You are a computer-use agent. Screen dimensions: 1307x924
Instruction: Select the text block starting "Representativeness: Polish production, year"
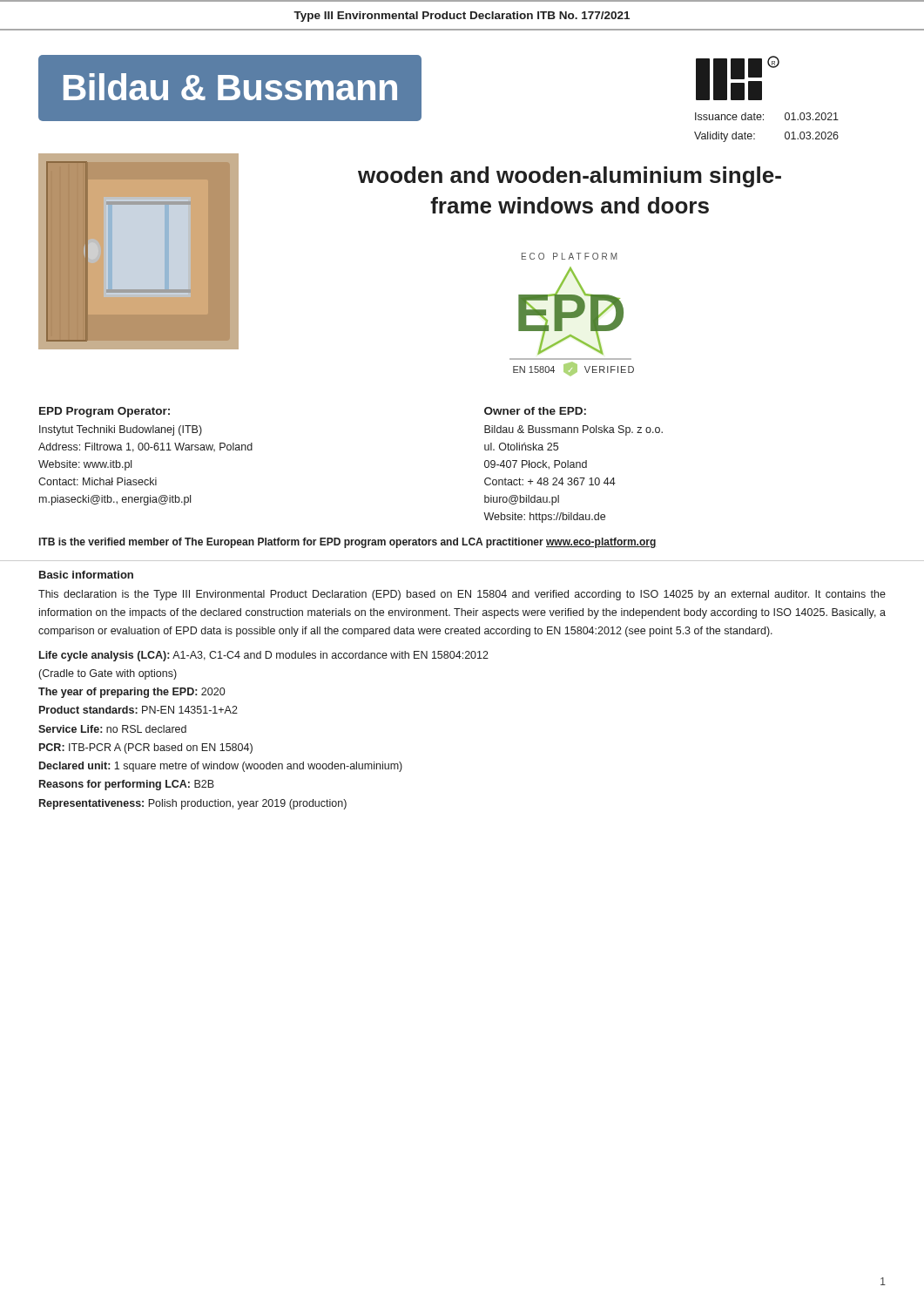click(193, 803)
